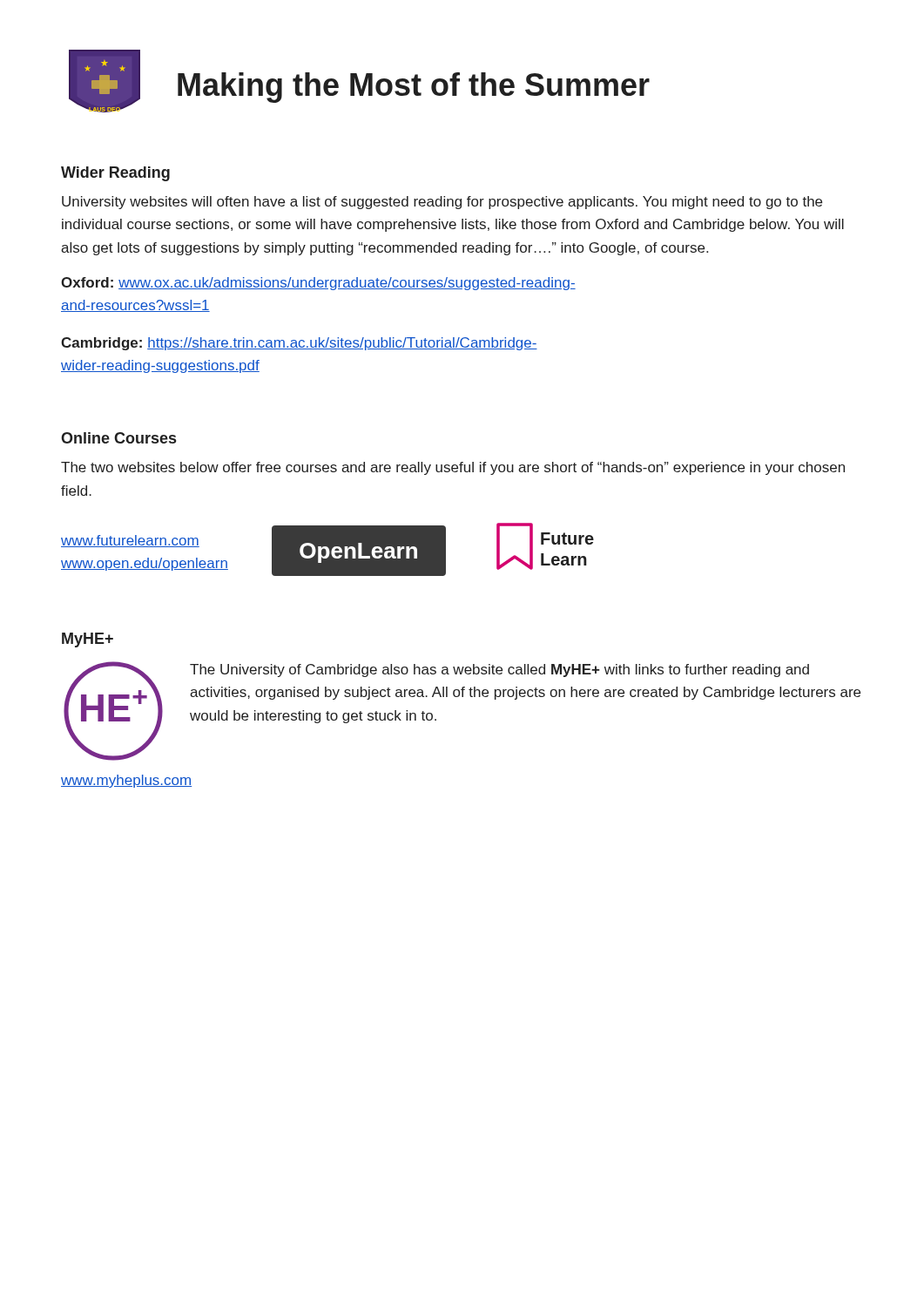This screenshot has width=924, height=1307.
Task: Locate the block of text that opens with "University websites will often have a"
Action: click(x=453, y=225)
